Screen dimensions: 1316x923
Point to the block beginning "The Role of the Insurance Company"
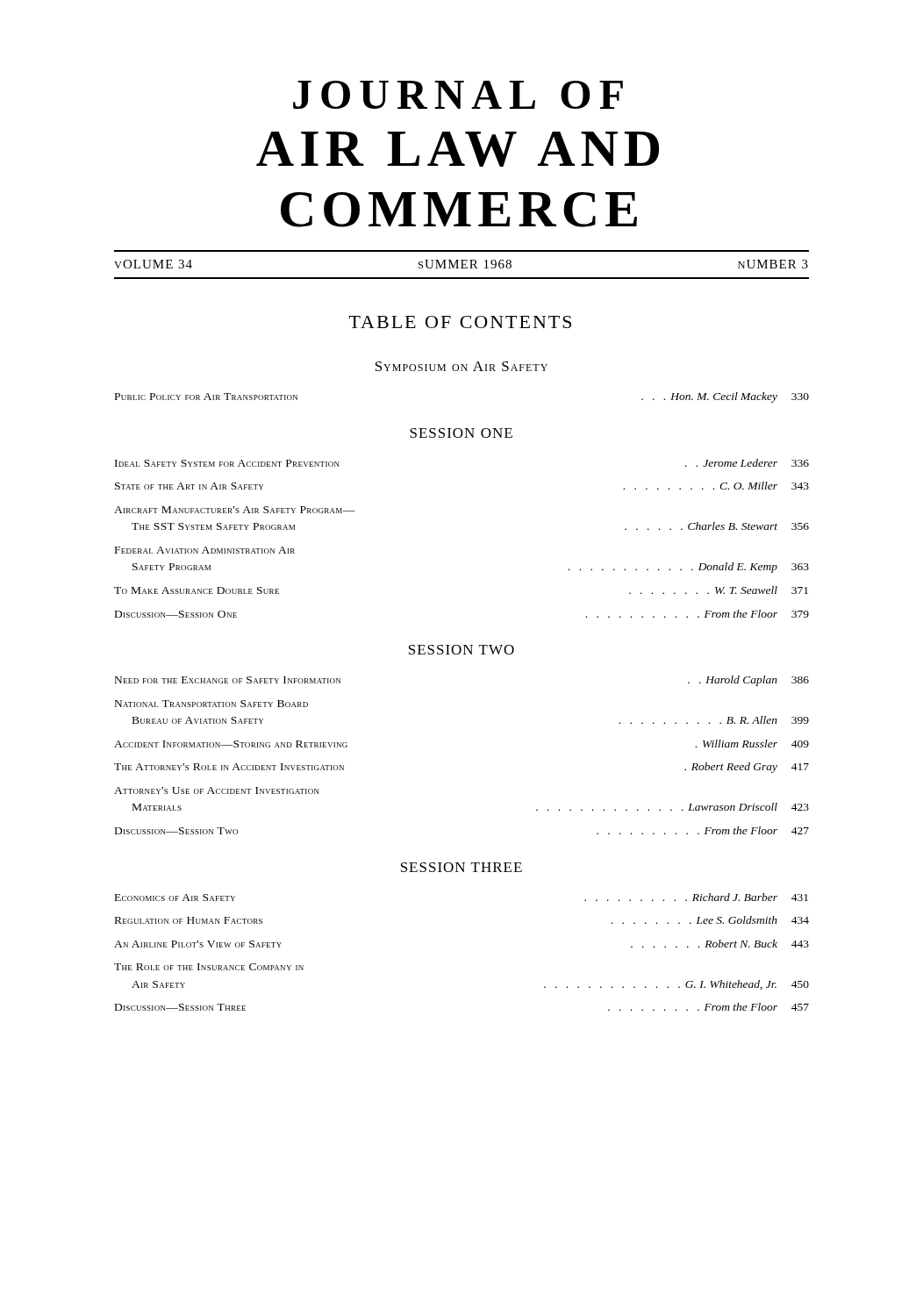coord(209,967)
